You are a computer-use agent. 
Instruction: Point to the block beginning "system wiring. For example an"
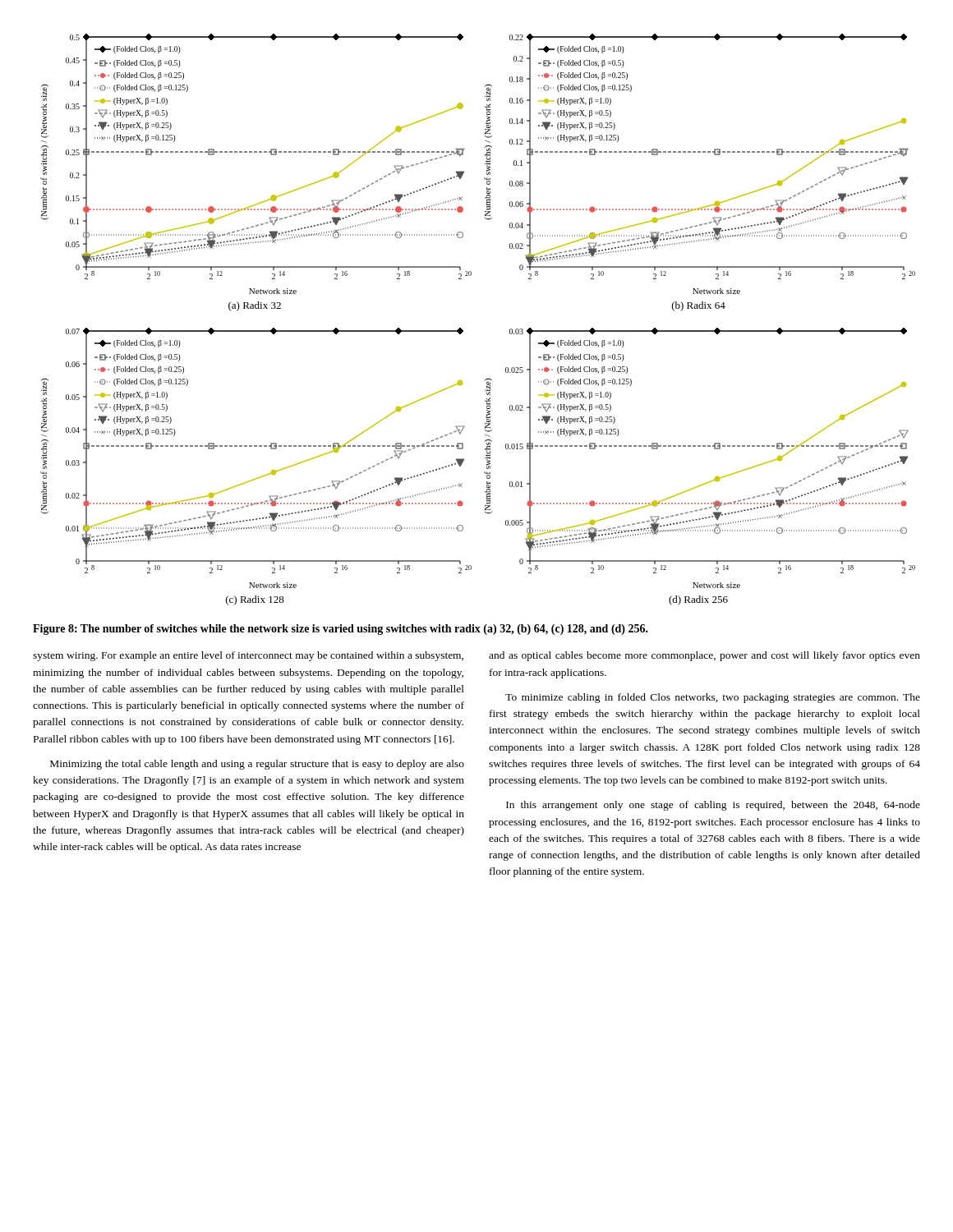[x=249, y=751]
